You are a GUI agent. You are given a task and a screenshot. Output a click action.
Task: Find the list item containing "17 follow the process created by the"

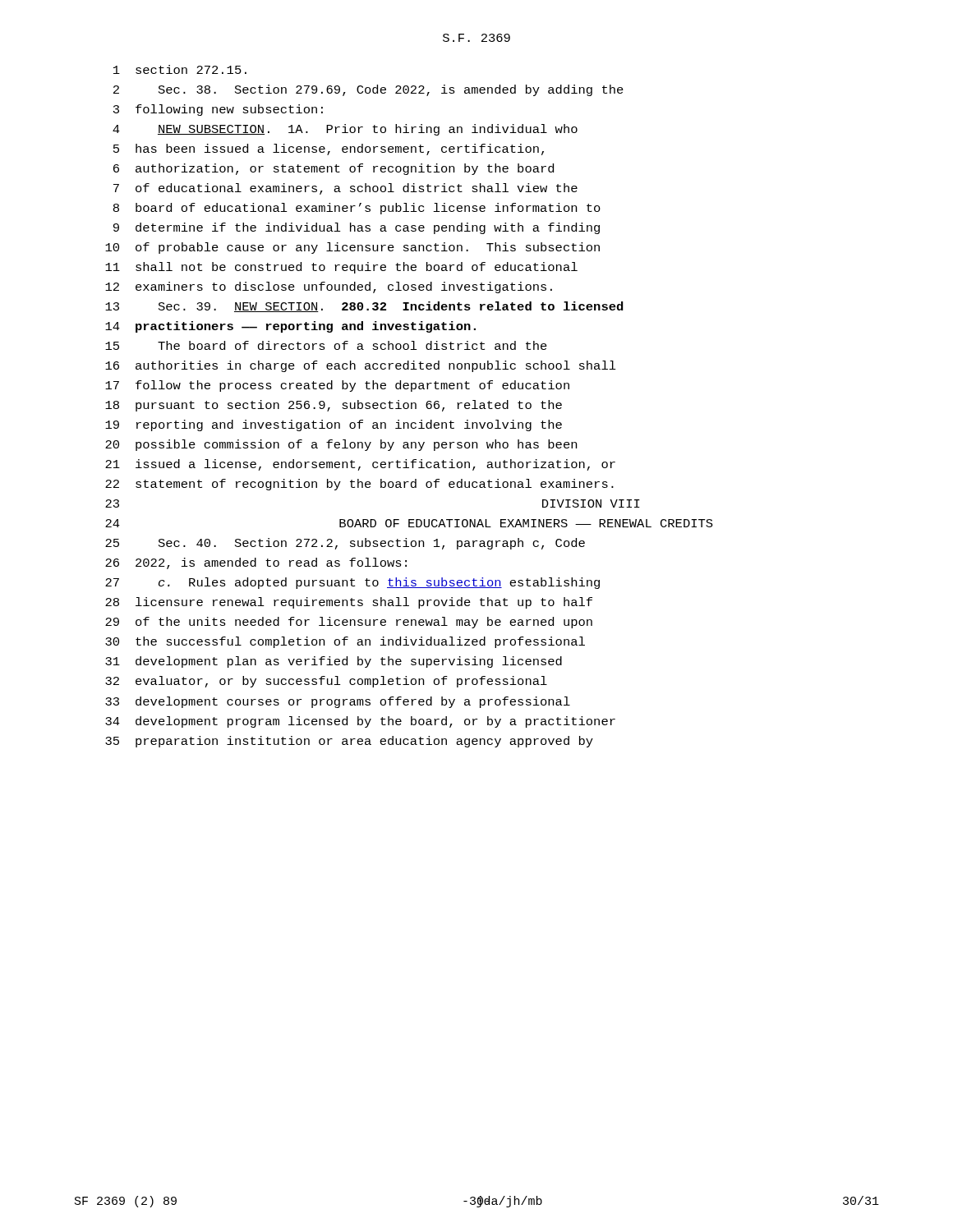coord(484,386)
